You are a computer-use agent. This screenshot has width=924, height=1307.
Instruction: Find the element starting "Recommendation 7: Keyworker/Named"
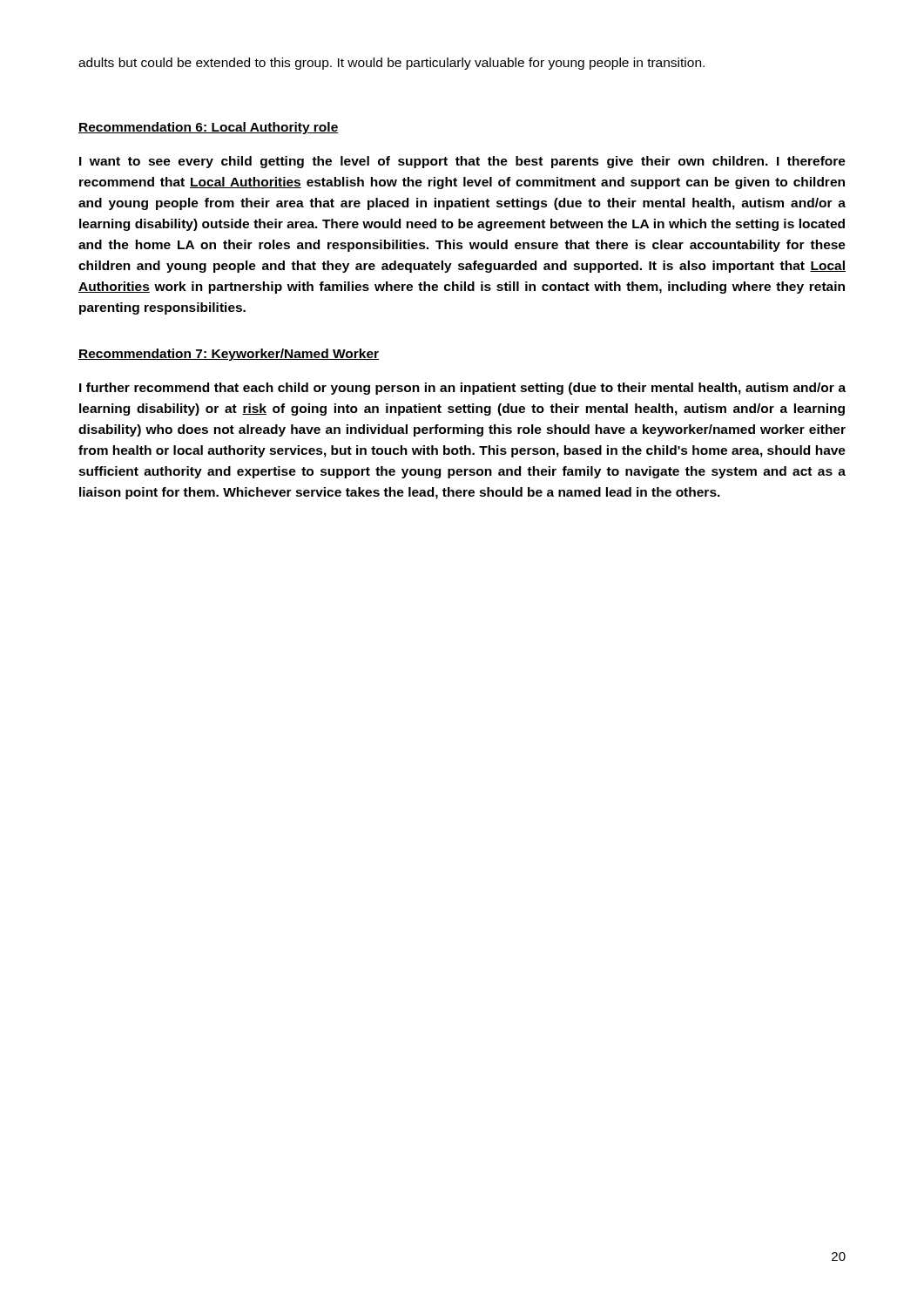coord(229,354)
